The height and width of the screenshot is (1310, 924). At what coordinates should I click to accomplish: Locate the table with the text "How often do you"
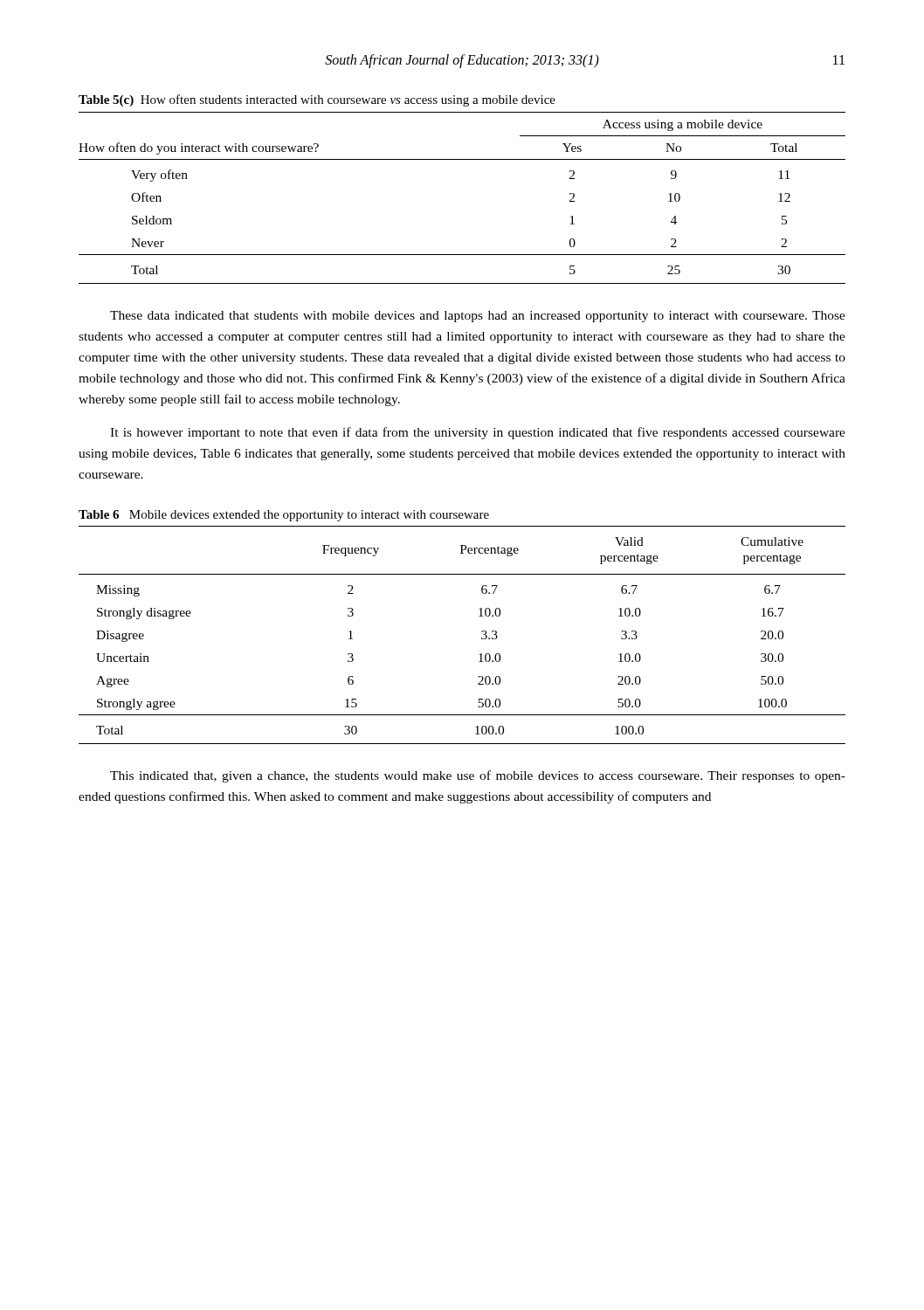[x=462, y=198]
